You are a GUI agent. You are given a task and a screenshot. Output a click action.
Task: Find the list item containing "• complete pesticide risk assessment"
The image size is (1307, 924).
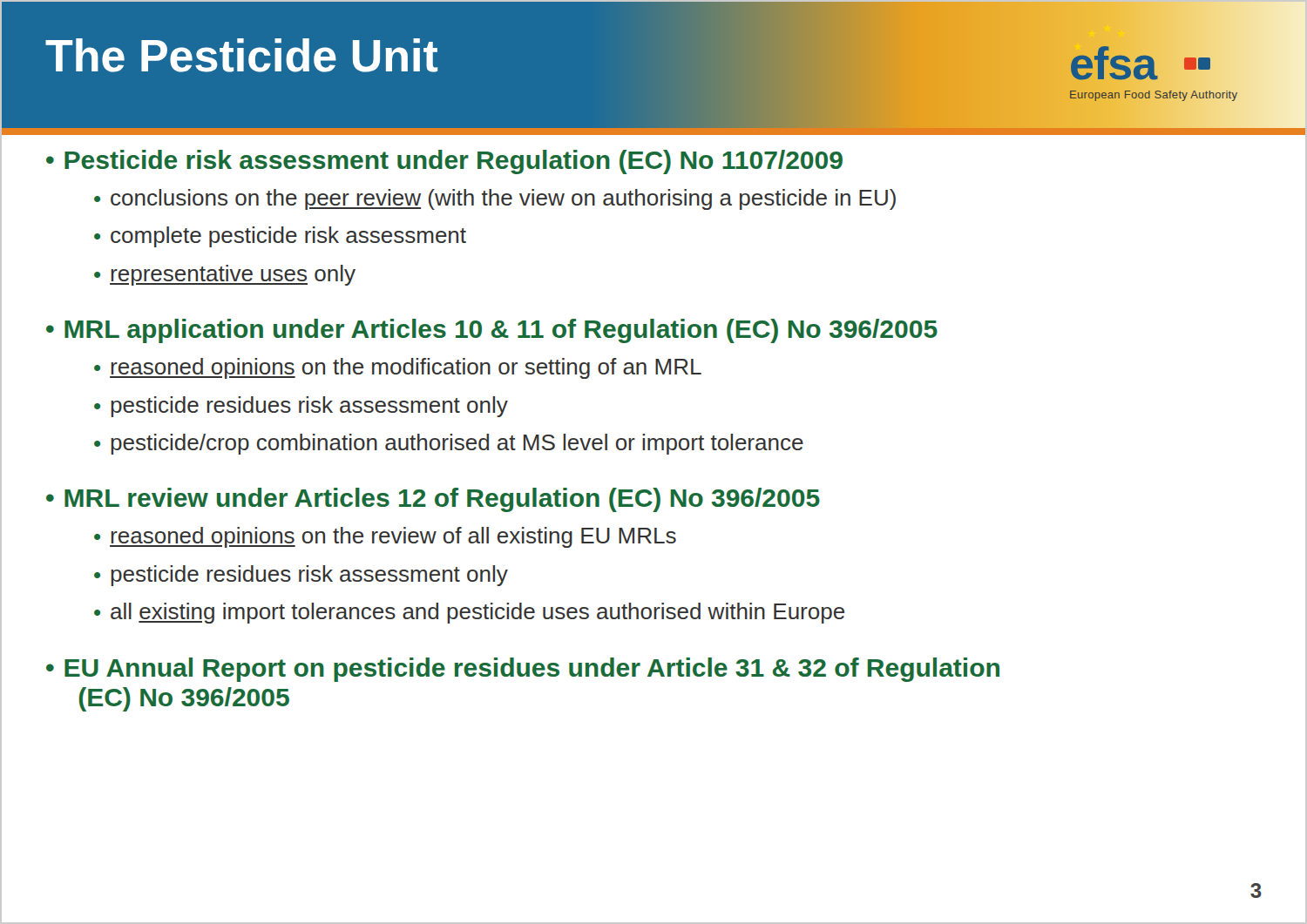pyautogui.click(x=280, y=236)
